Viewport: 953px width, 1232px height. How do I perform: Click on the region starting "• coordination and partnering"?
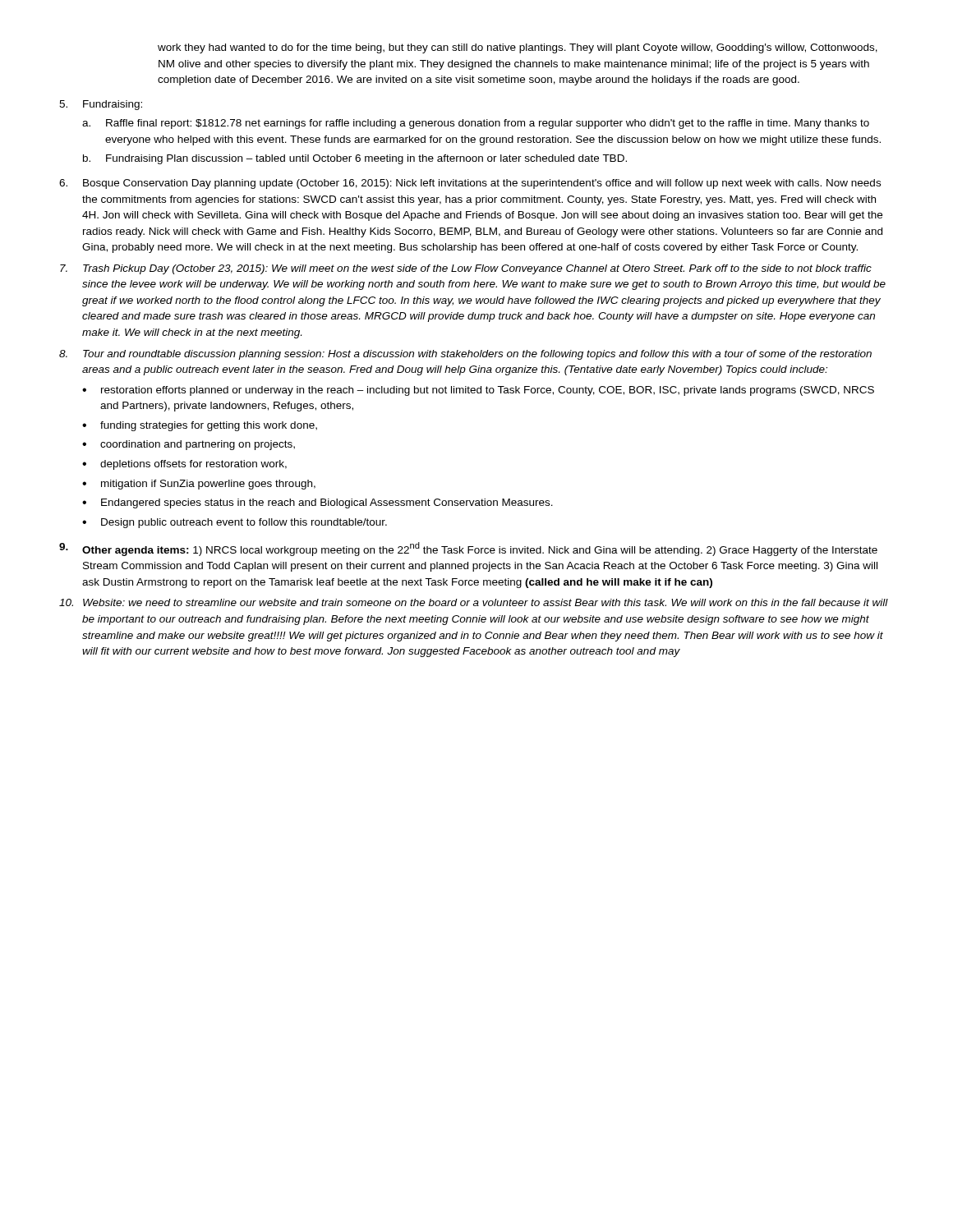[x=189, y=445]
